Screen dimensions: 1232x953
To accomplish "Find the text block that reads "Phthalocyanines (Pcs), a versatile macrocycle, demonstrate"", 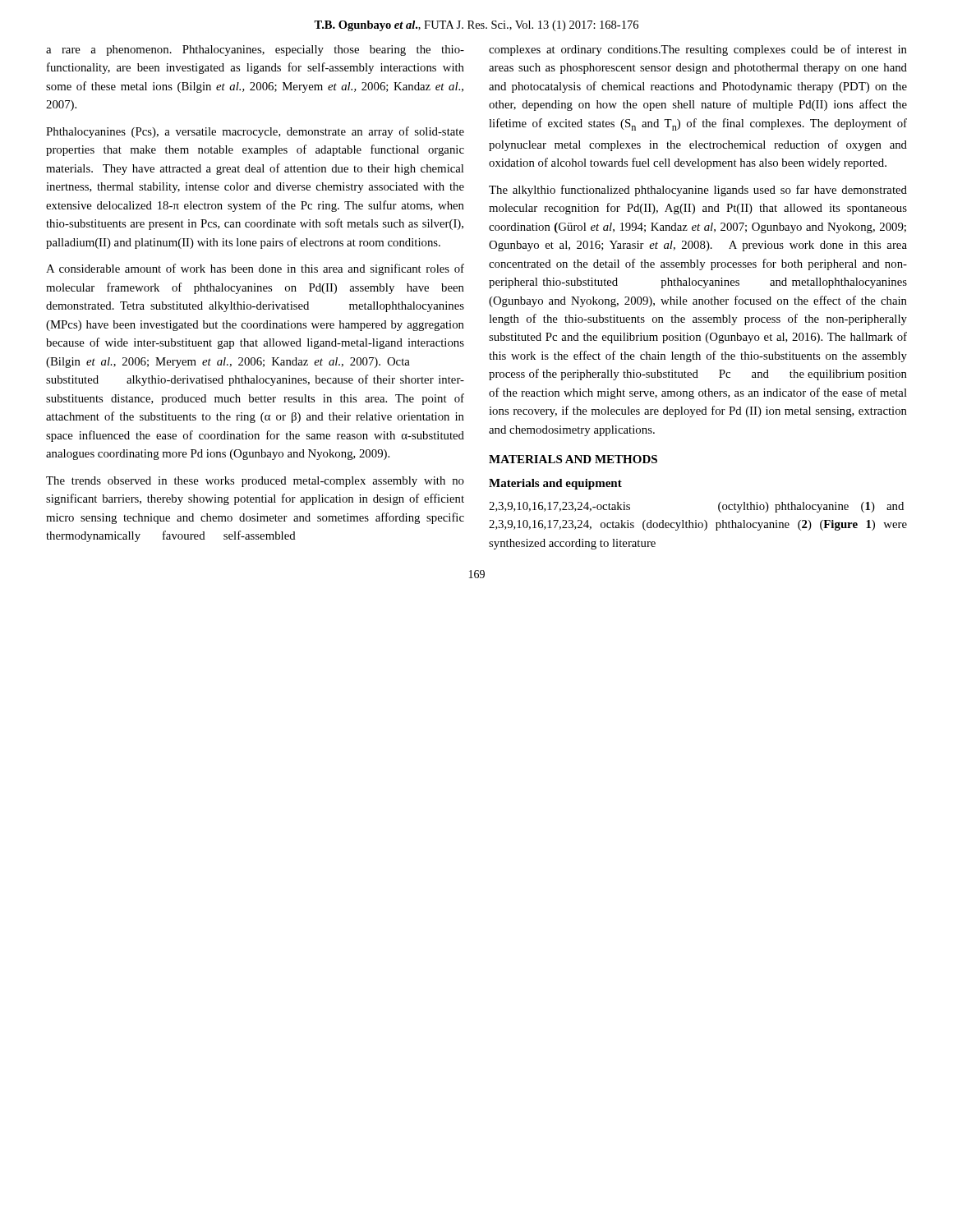I will click(255, 187).
